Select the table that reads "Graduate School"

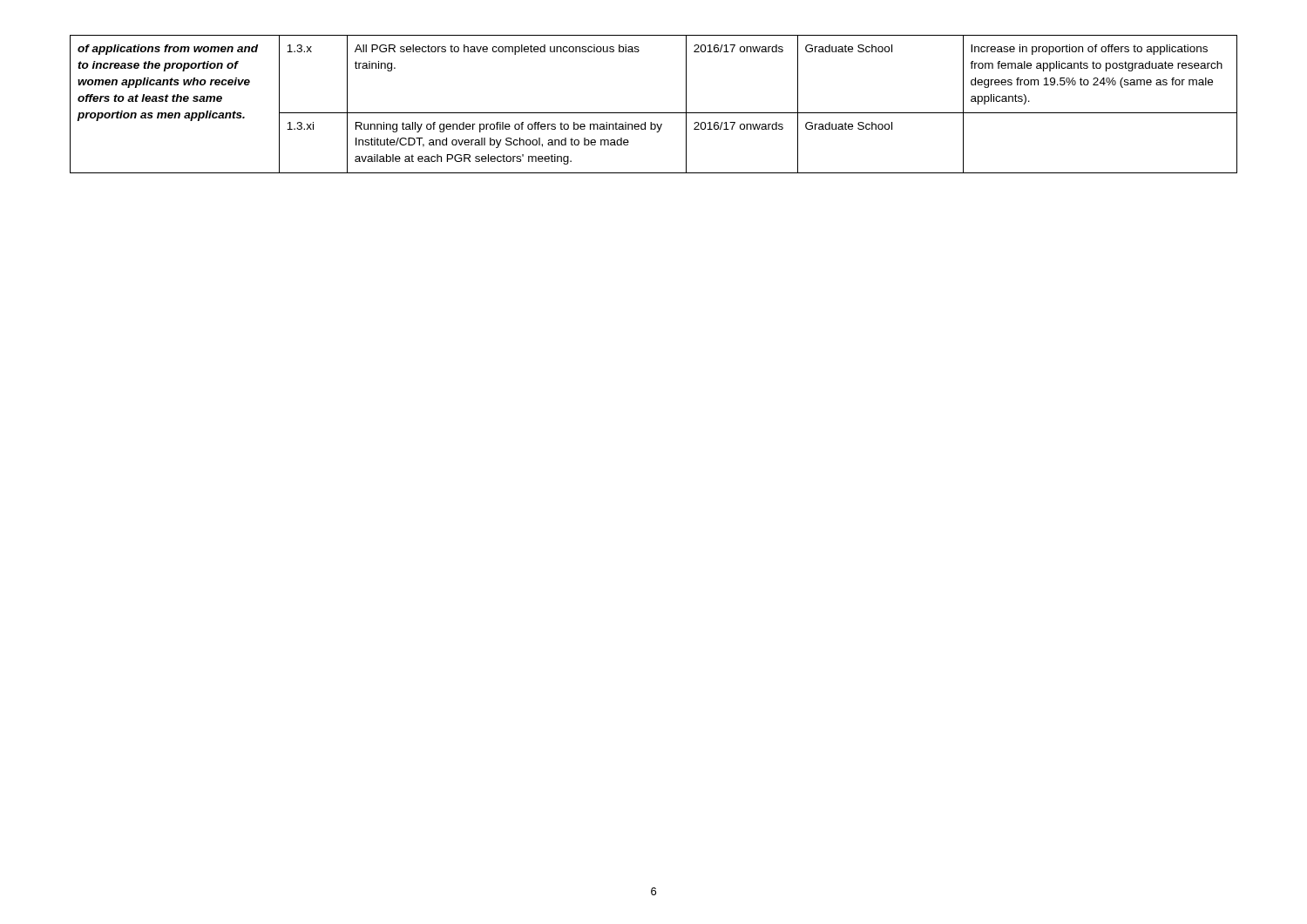click(x=654, y=104)
